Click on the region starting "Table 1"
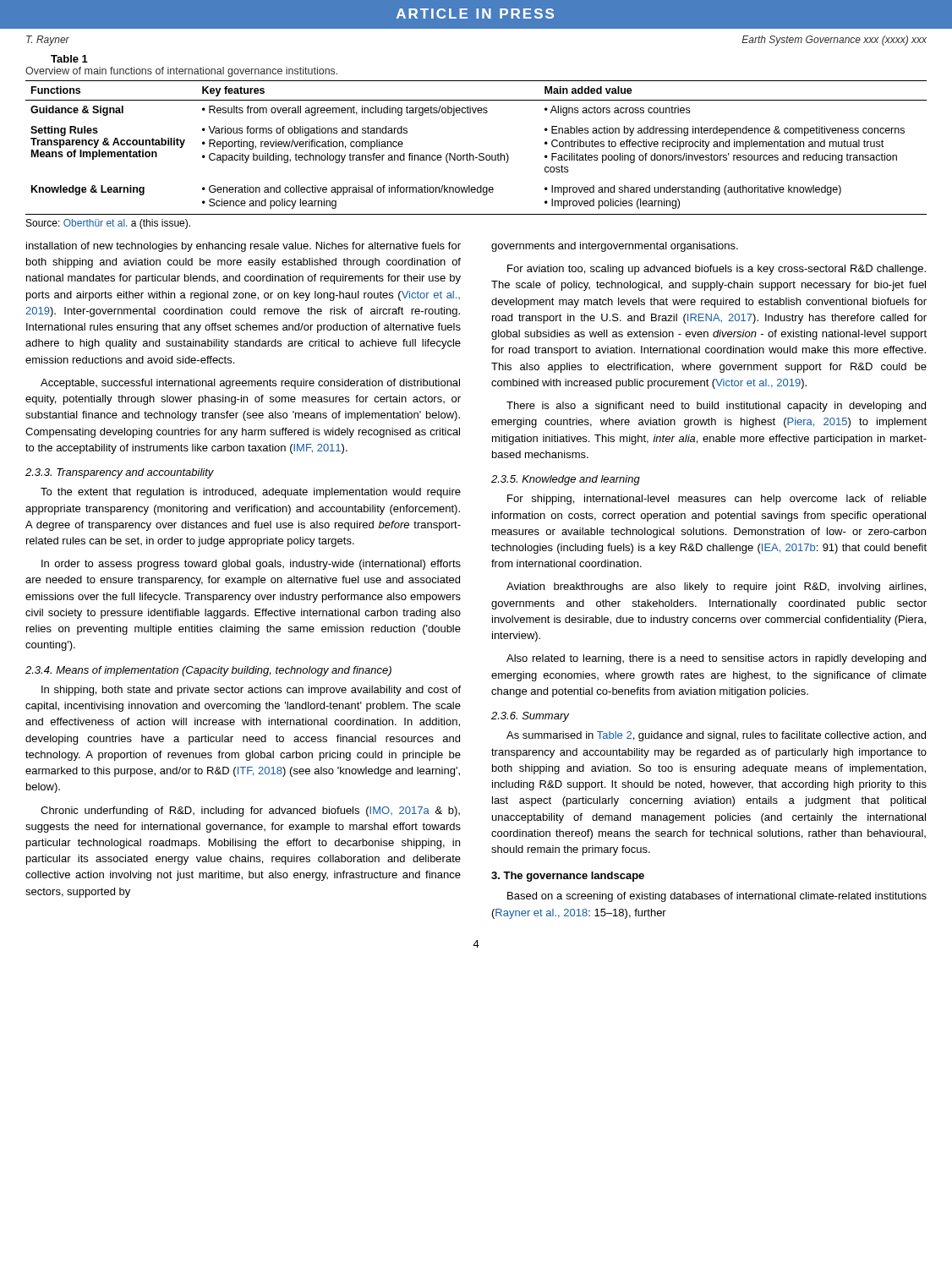 pos(69,59)
